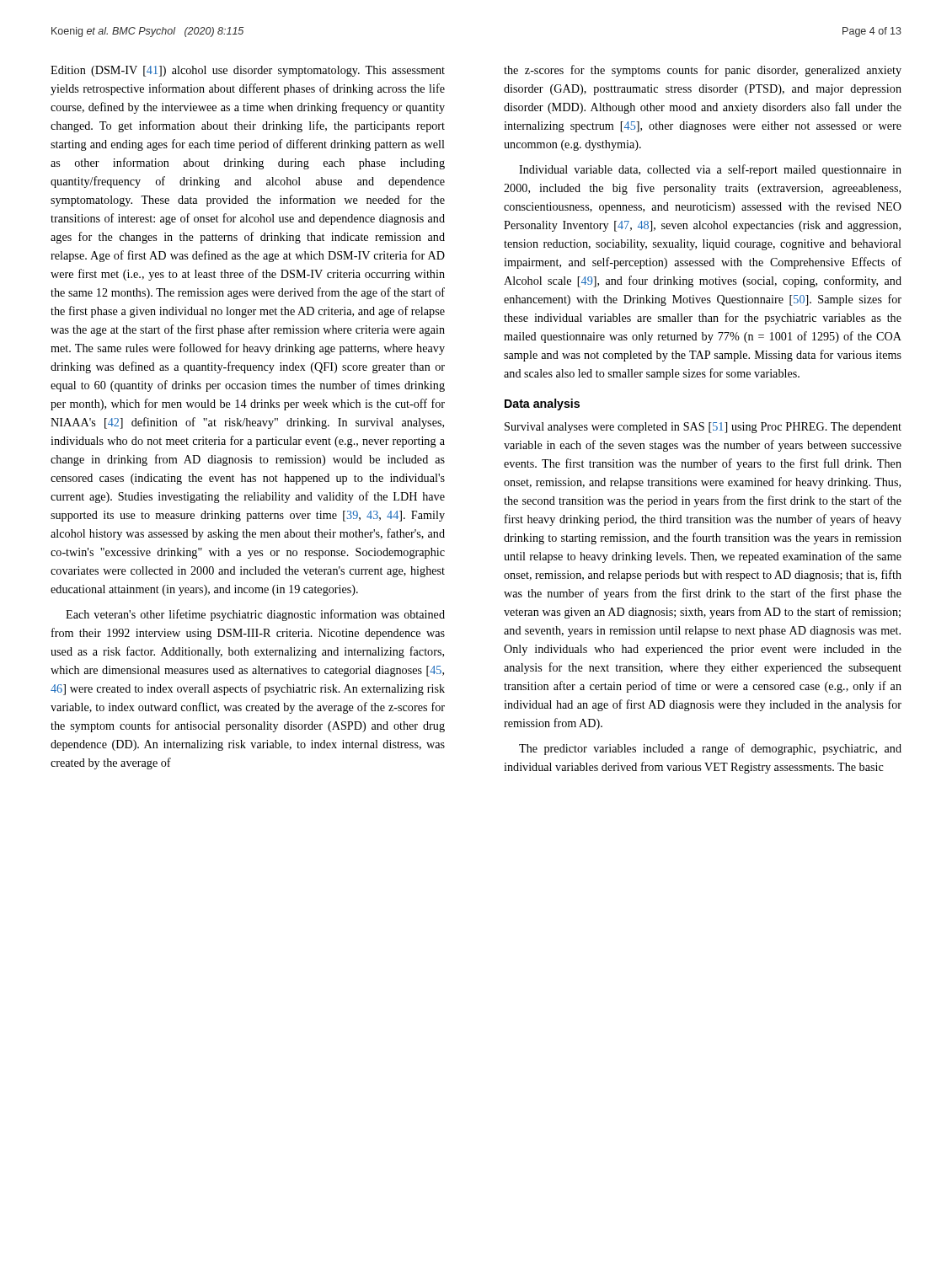Find the text block that says "the z-scores for the symptoms counts for panic"

pyautogui.click(x=703, y=222)
